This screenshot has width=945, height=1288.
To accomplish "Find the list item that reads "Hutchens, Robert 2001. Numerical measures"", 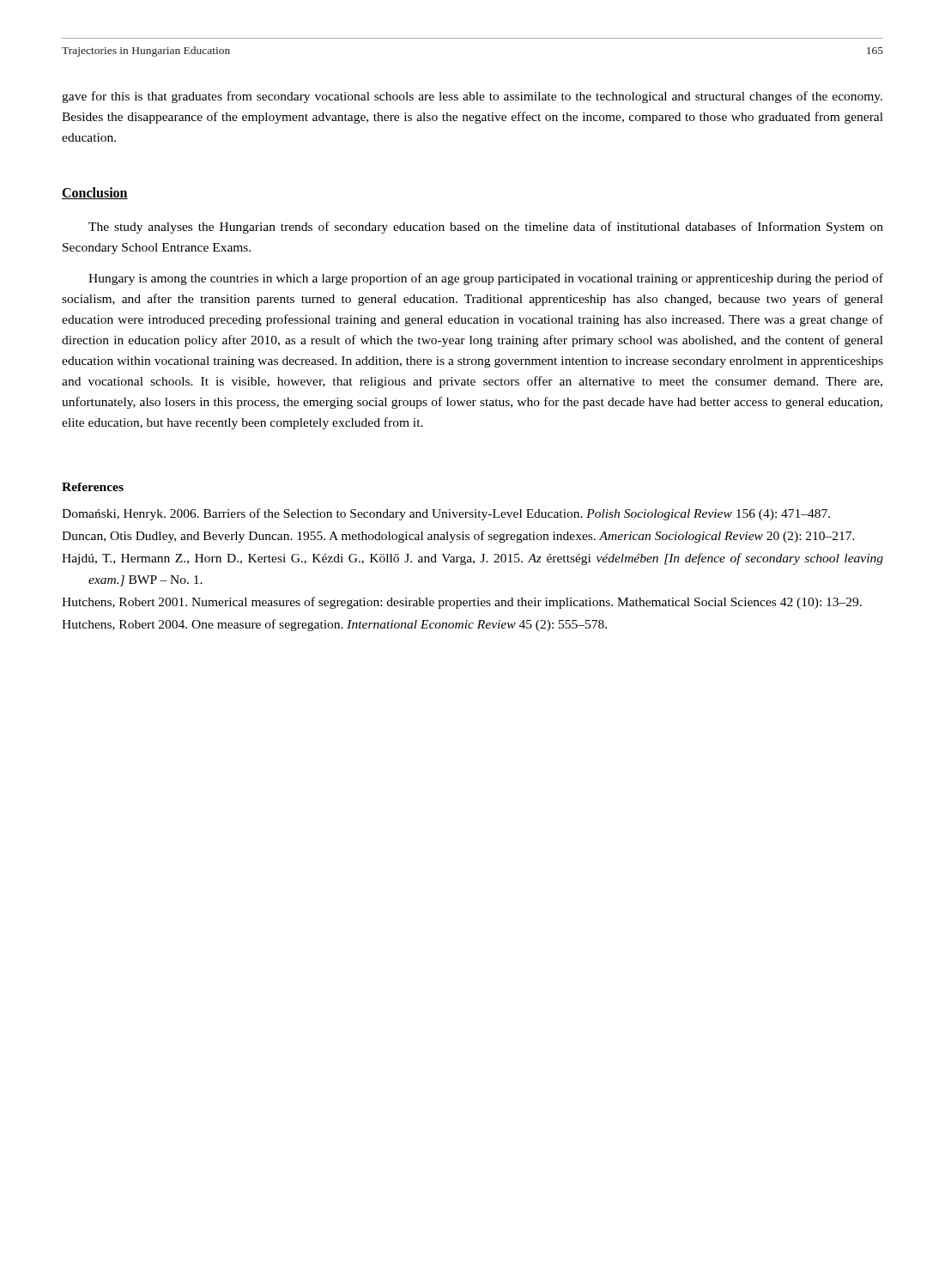I will click(x=462, y=601).
